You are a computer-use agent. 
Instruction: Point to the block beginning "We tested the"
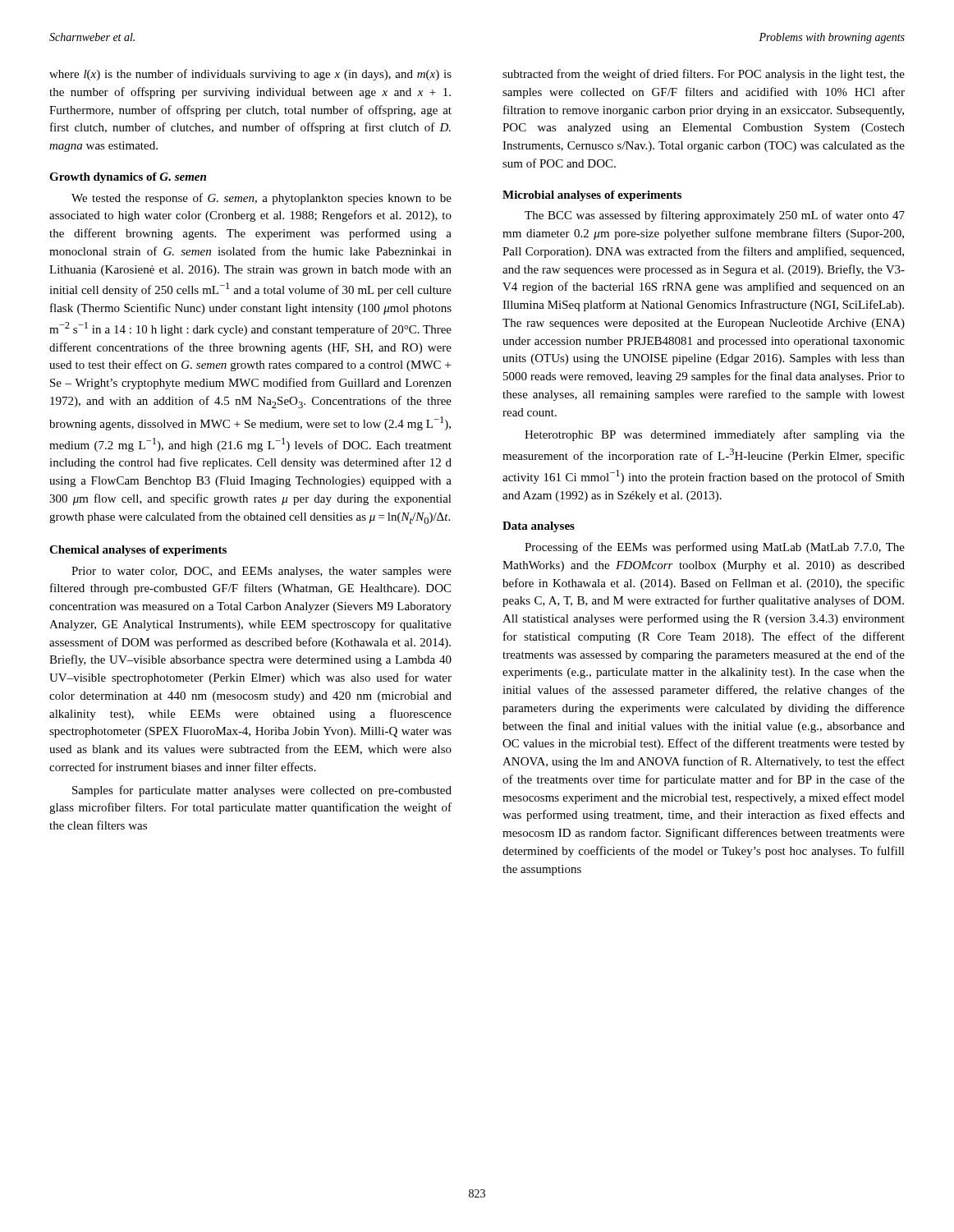(250, 359)
